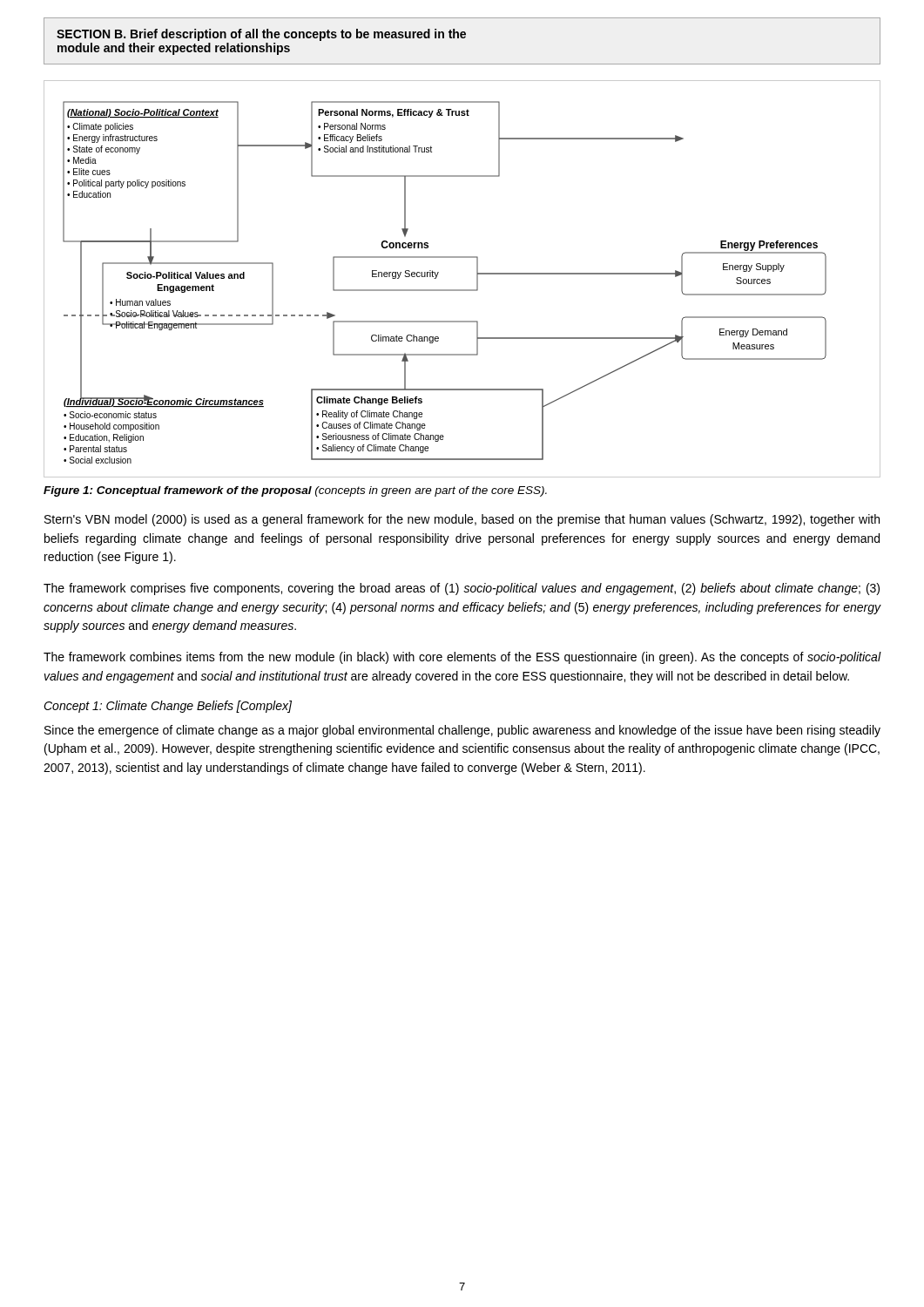Select the flowchart

462,279
